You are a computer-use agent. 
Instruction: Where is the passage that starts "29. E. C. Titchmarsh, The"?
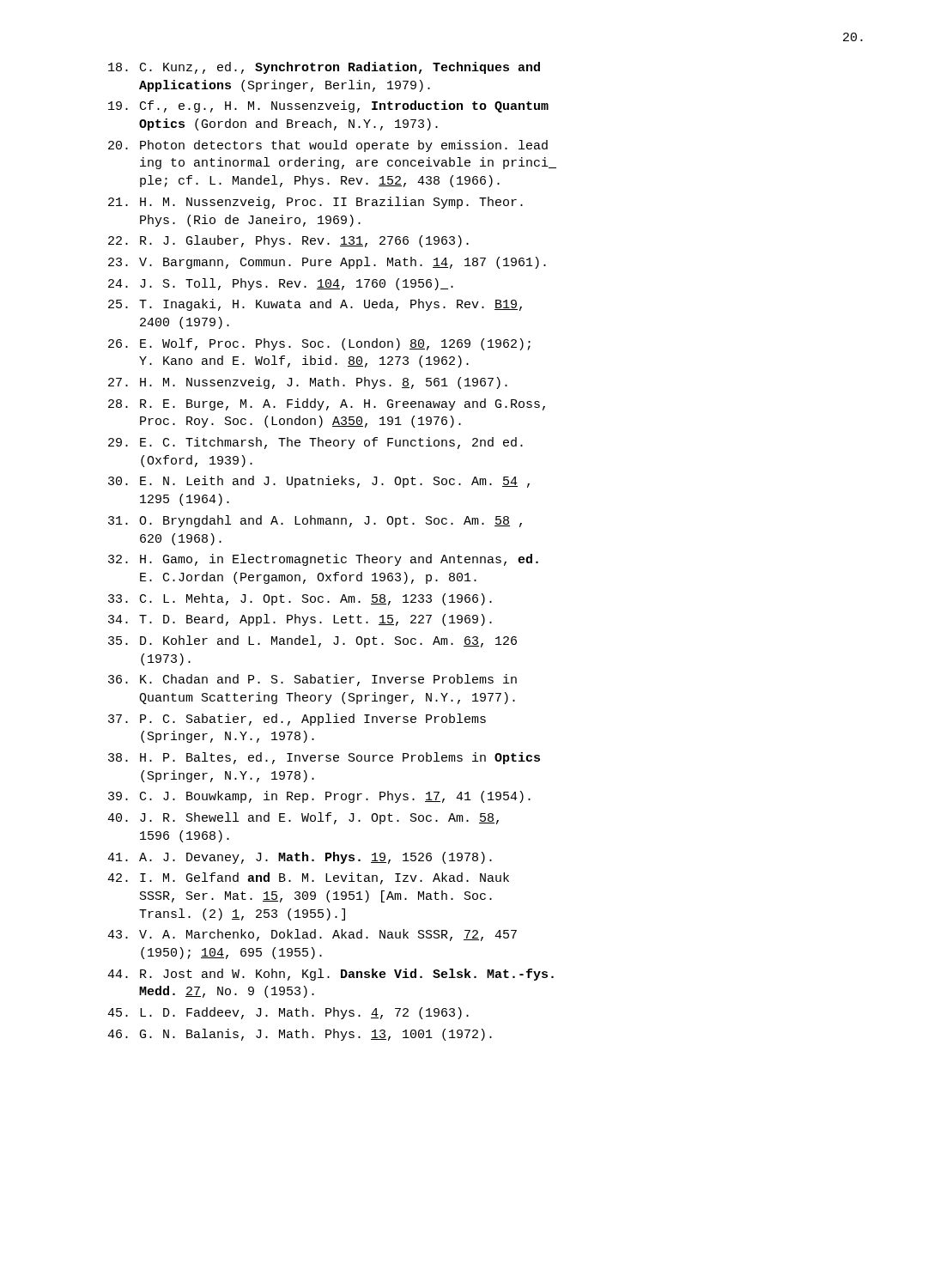click(x=476, y=453)
